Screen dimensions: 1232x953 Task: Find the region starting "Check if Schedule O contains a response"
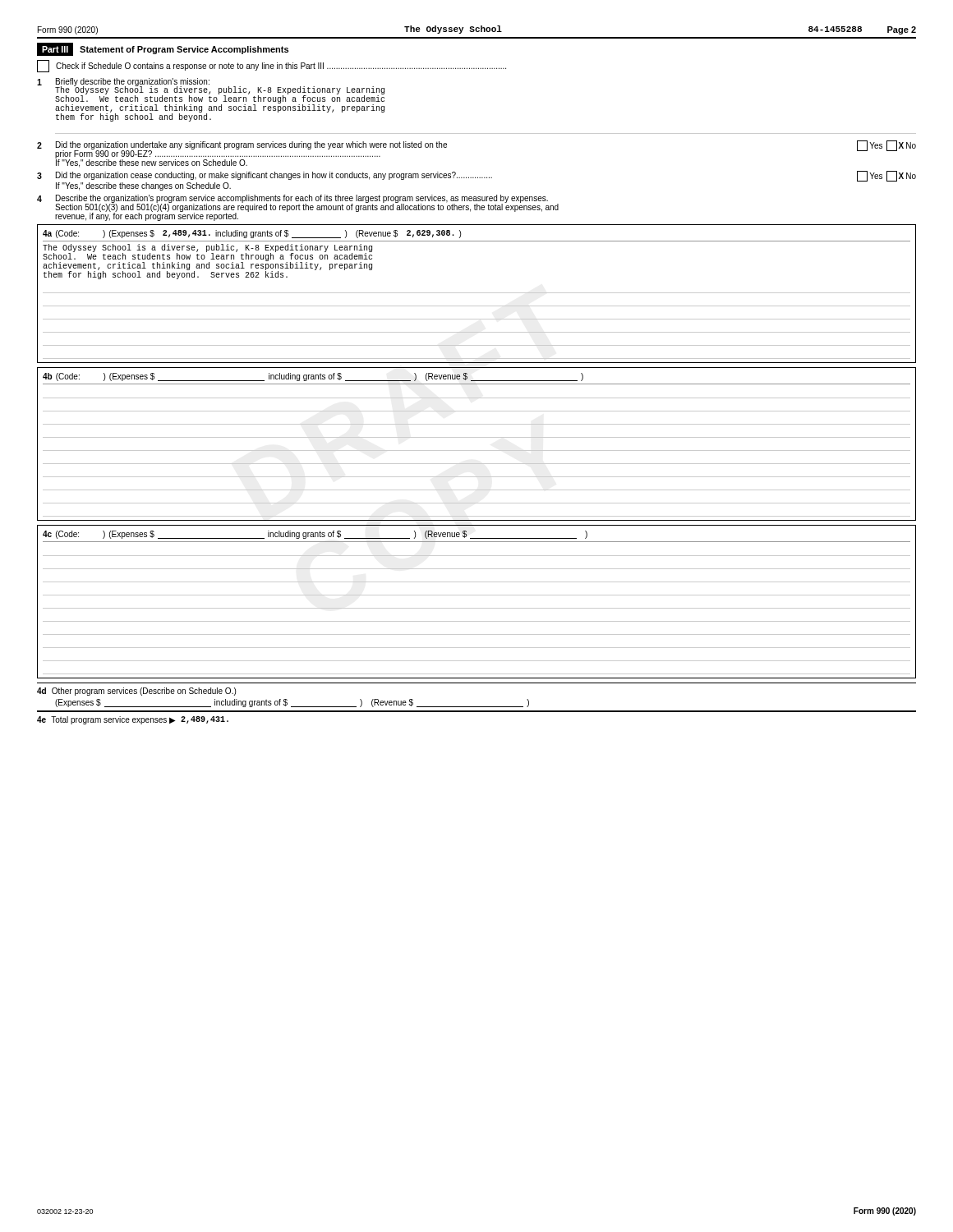click(x=272, y=66)
